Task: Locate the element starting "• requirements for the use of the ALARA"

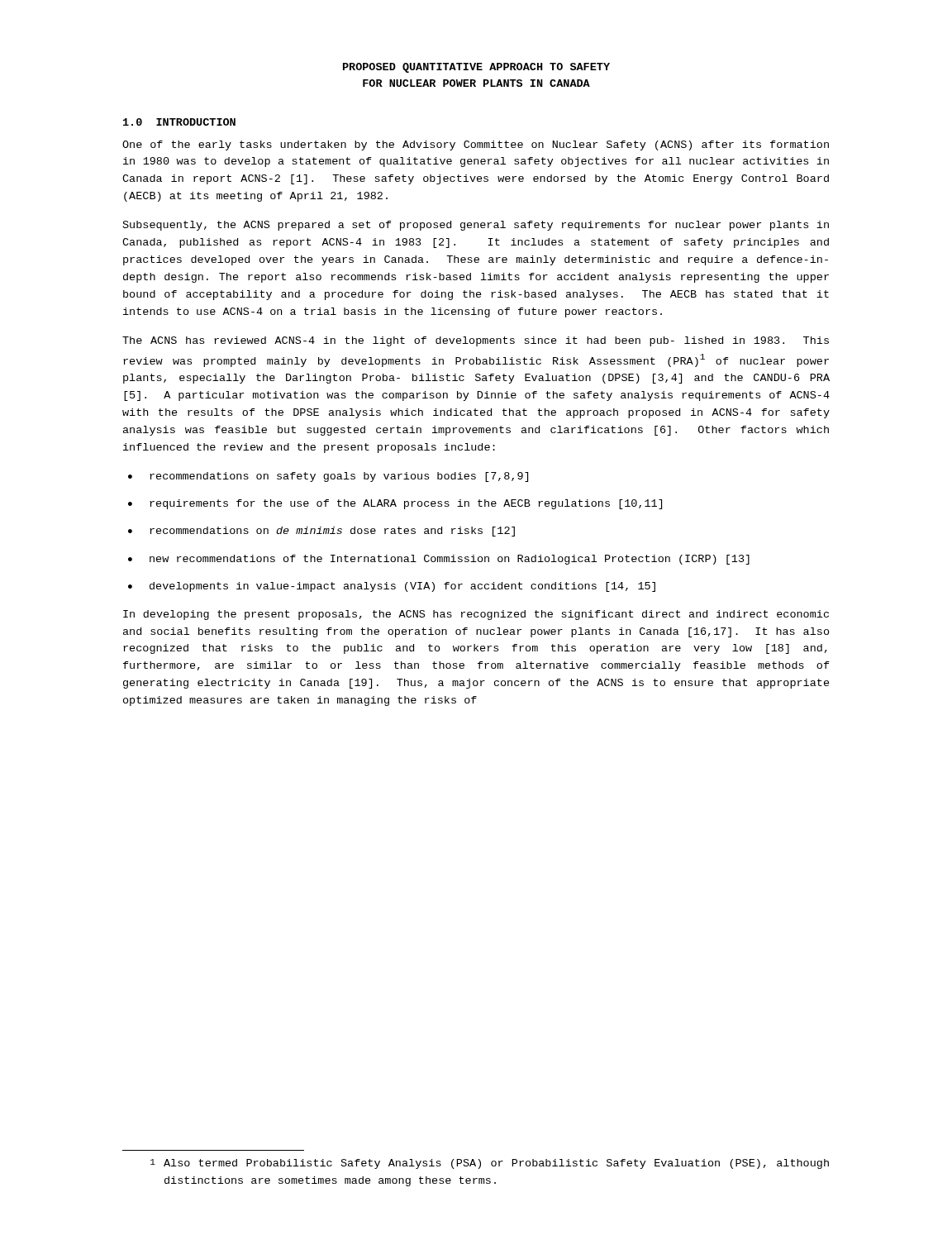Action: [x=476, y=506]
